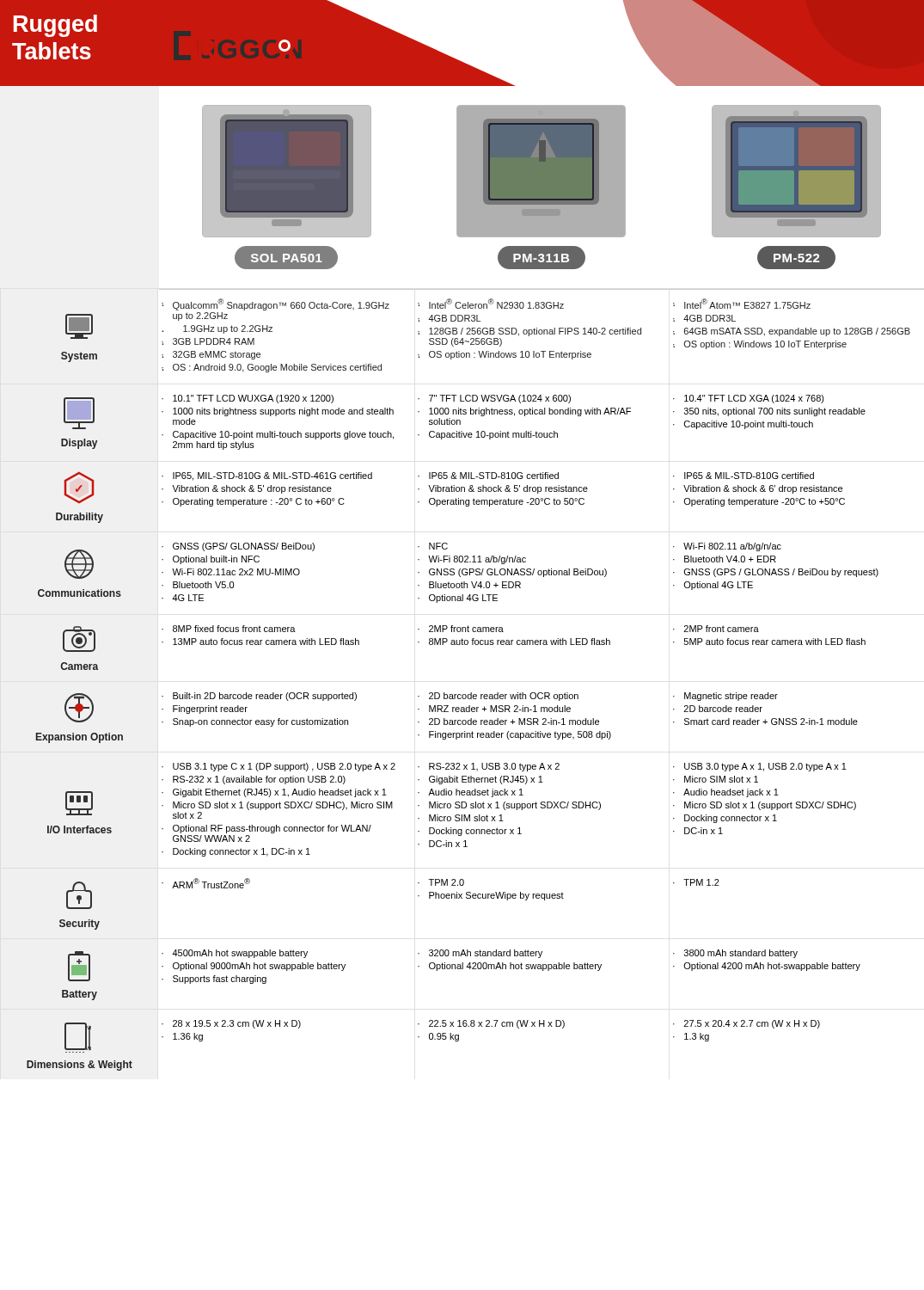Find the list item that says "·3800 mAh standard"
The height and width of the screenshot is (1290, 924).
pos(797,959)
